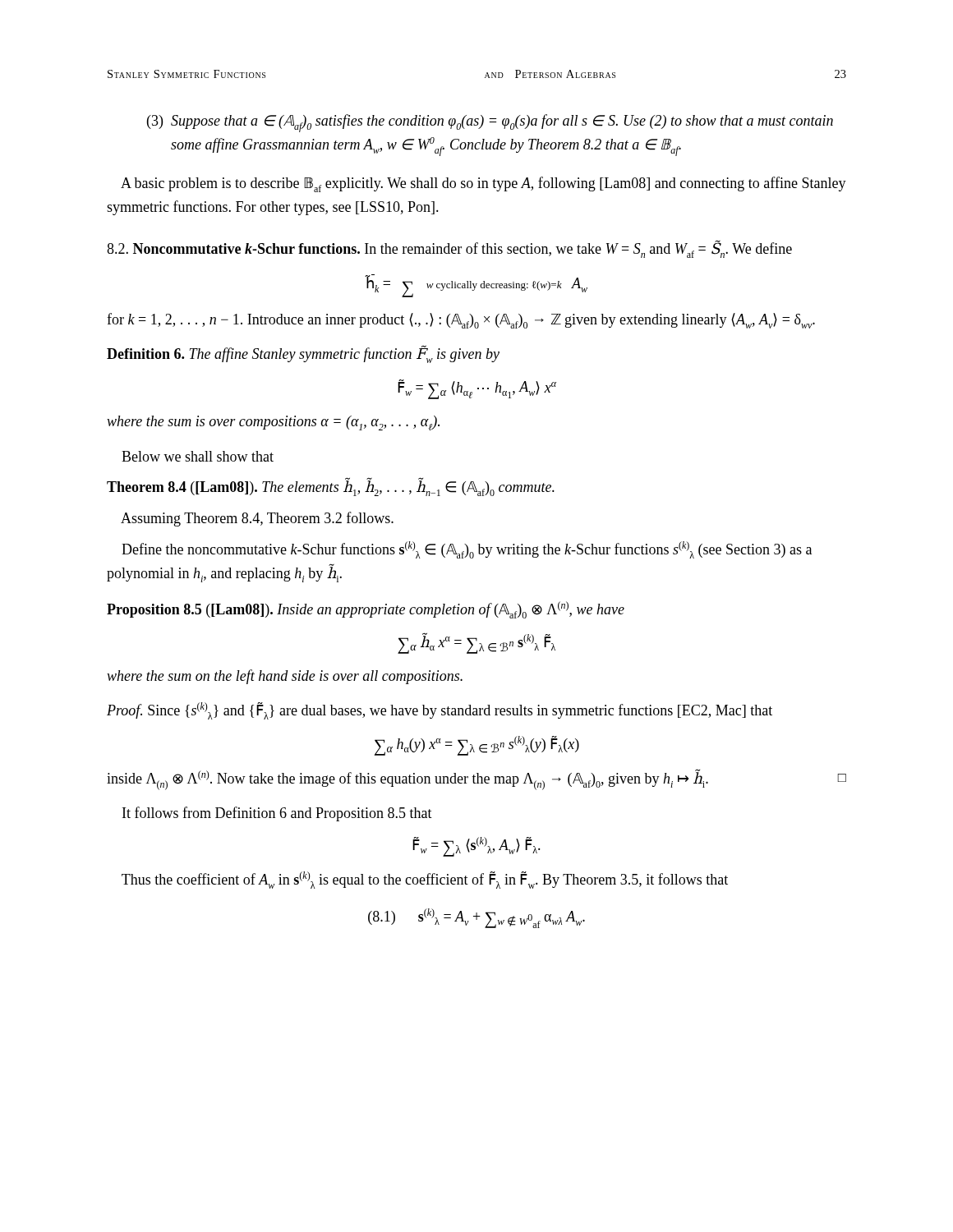Click on the list item containing "(3) Suppose that a"
This screenshot has width=953, height=1232.
coord(496,134)
